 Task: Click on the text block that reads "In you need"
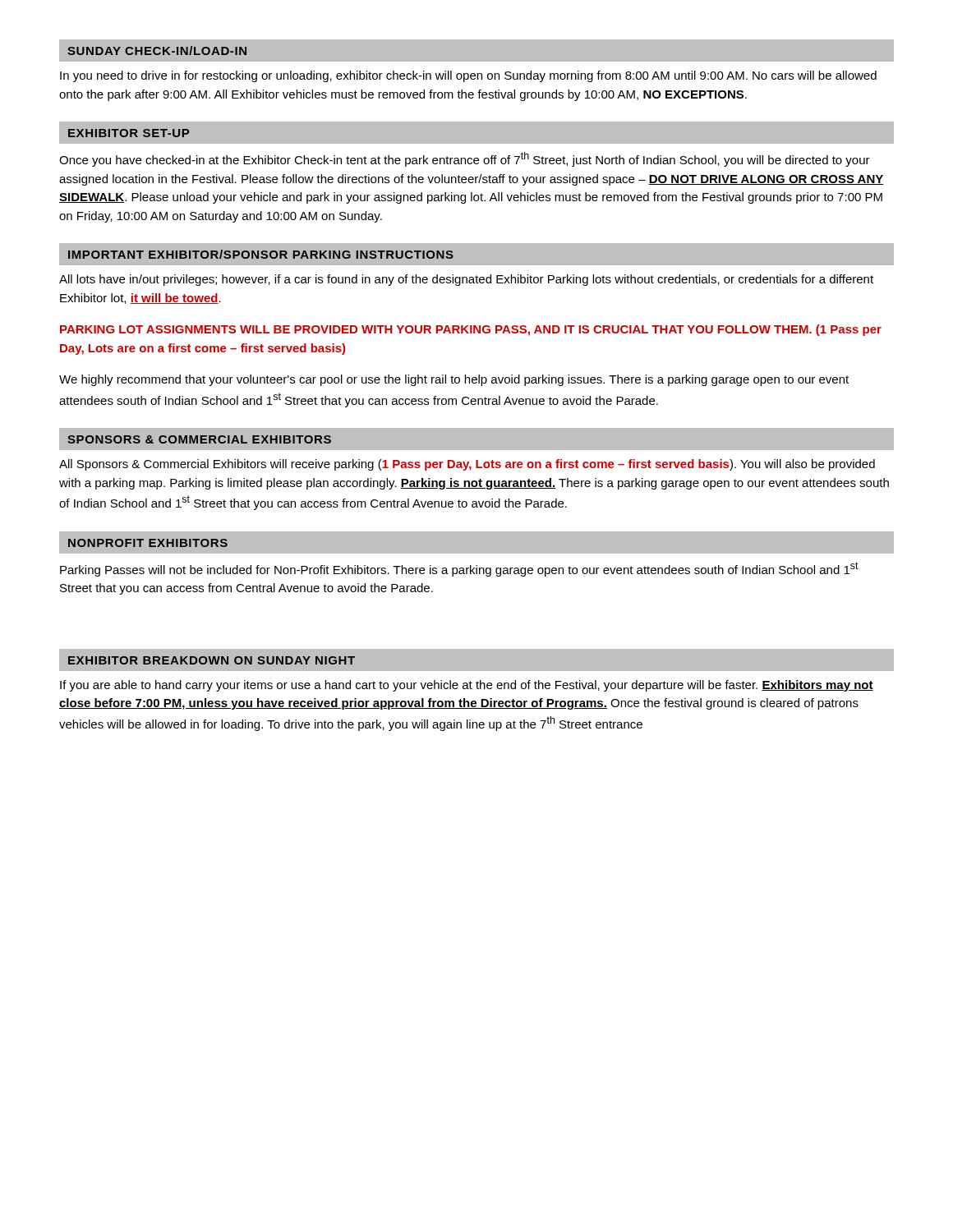[x=468, y=84]
